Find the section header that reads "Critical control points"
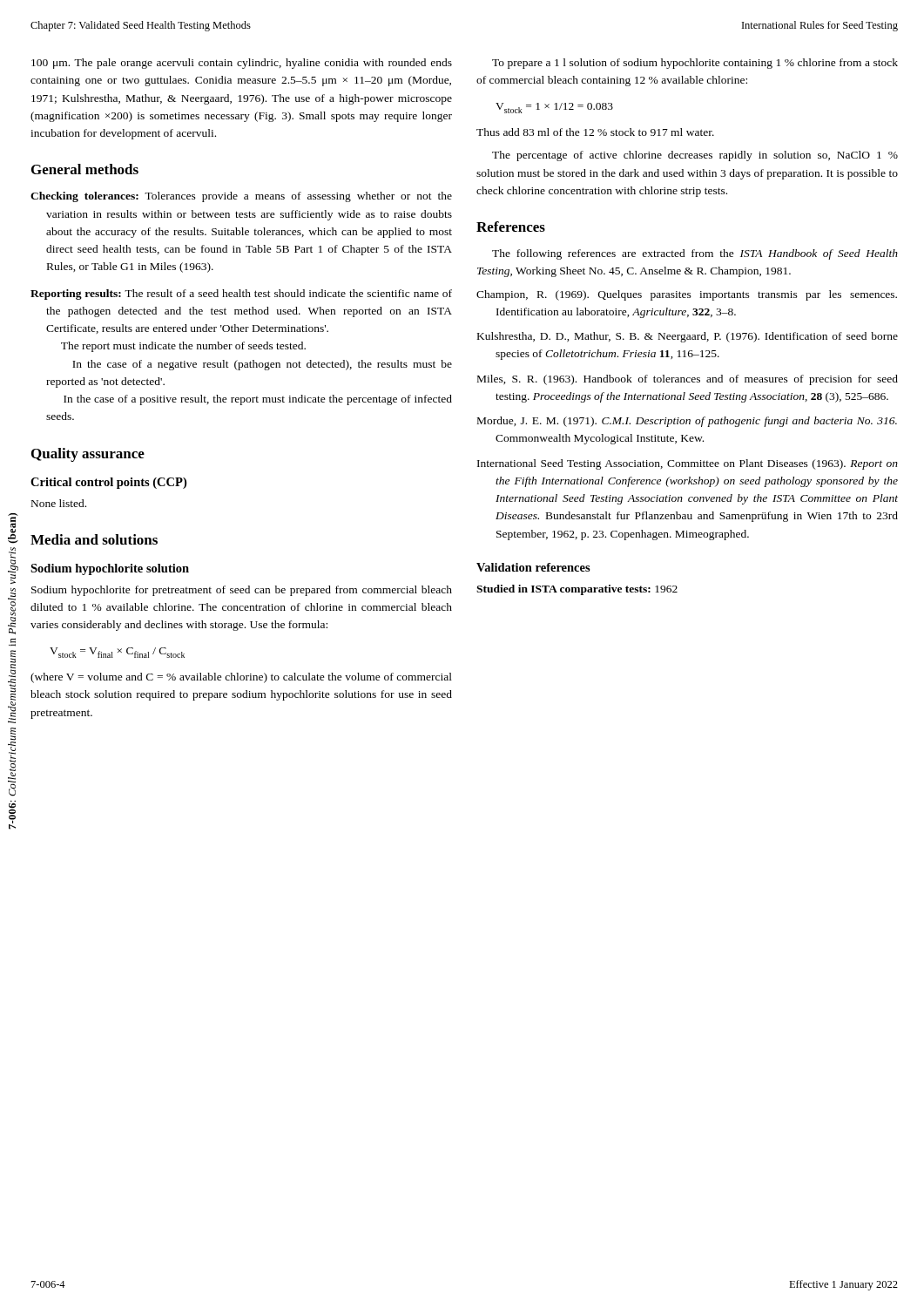Screen dimensions: 1307x924 pos(109,481)
